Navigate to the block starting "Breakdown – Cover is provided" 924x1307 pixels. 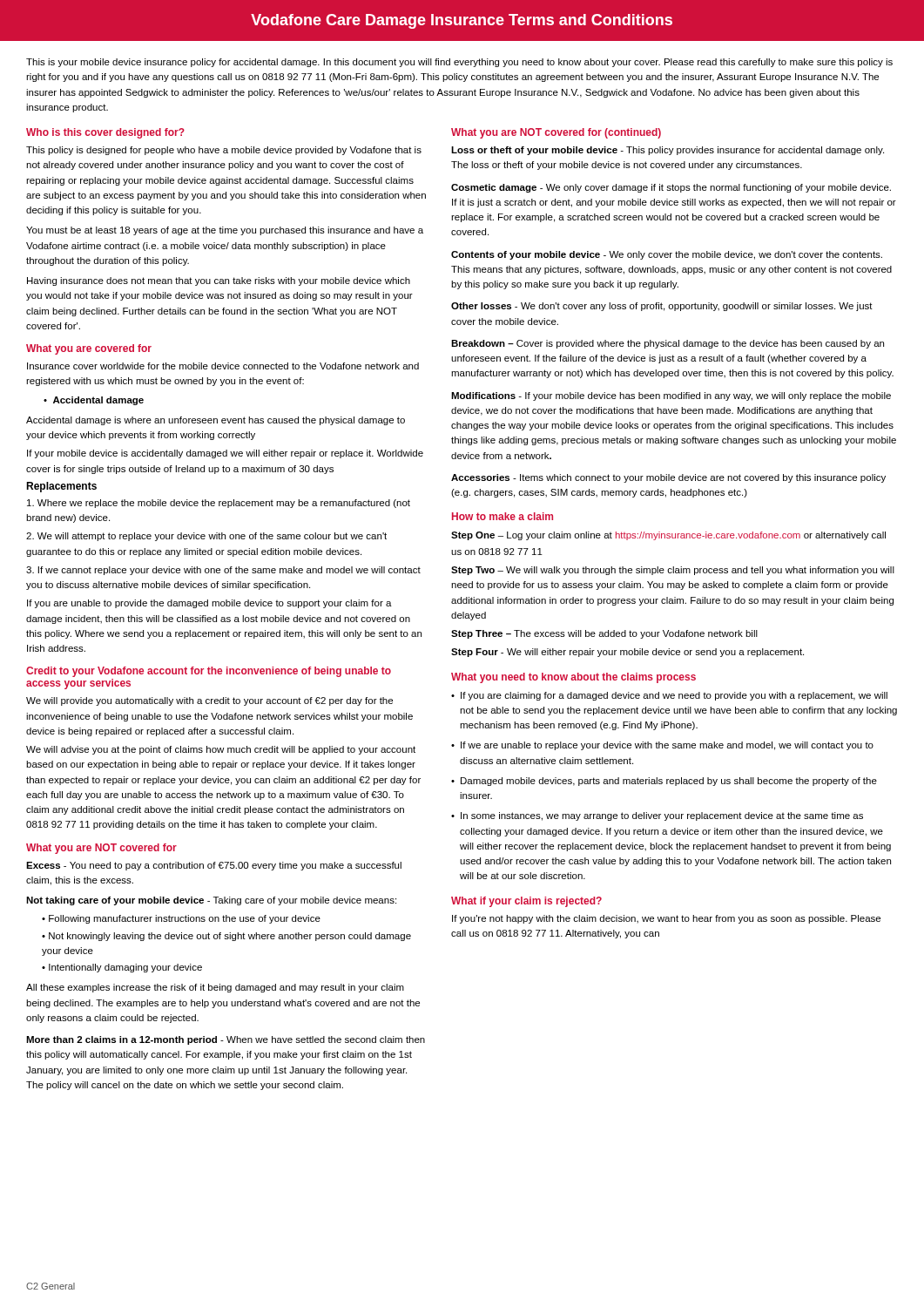click(x=673, y=358)
